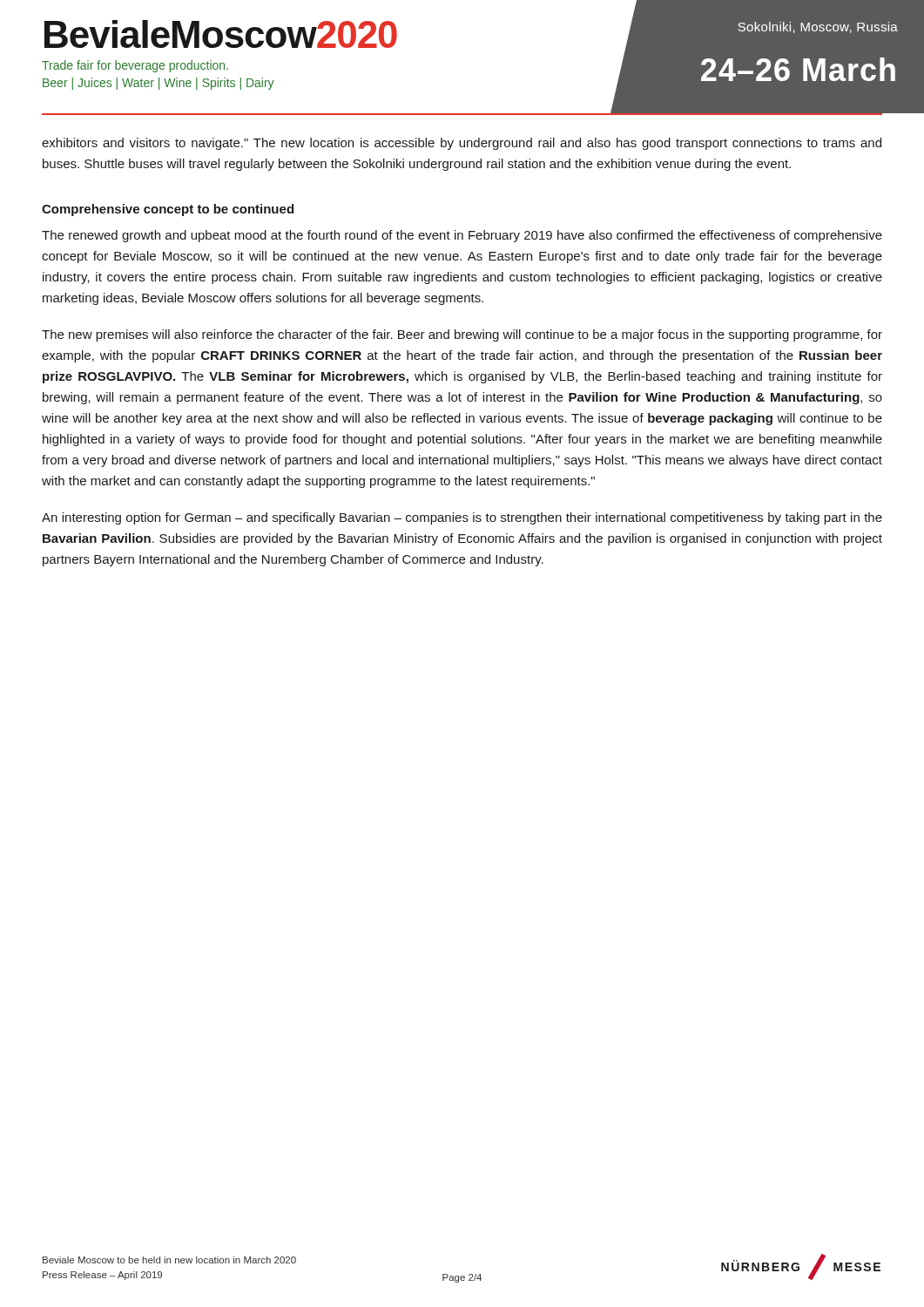Point to the block beginning "exhibitors and visitors to navigate.""
This screenshot has width=924, height=1307.
pos(462,153)
